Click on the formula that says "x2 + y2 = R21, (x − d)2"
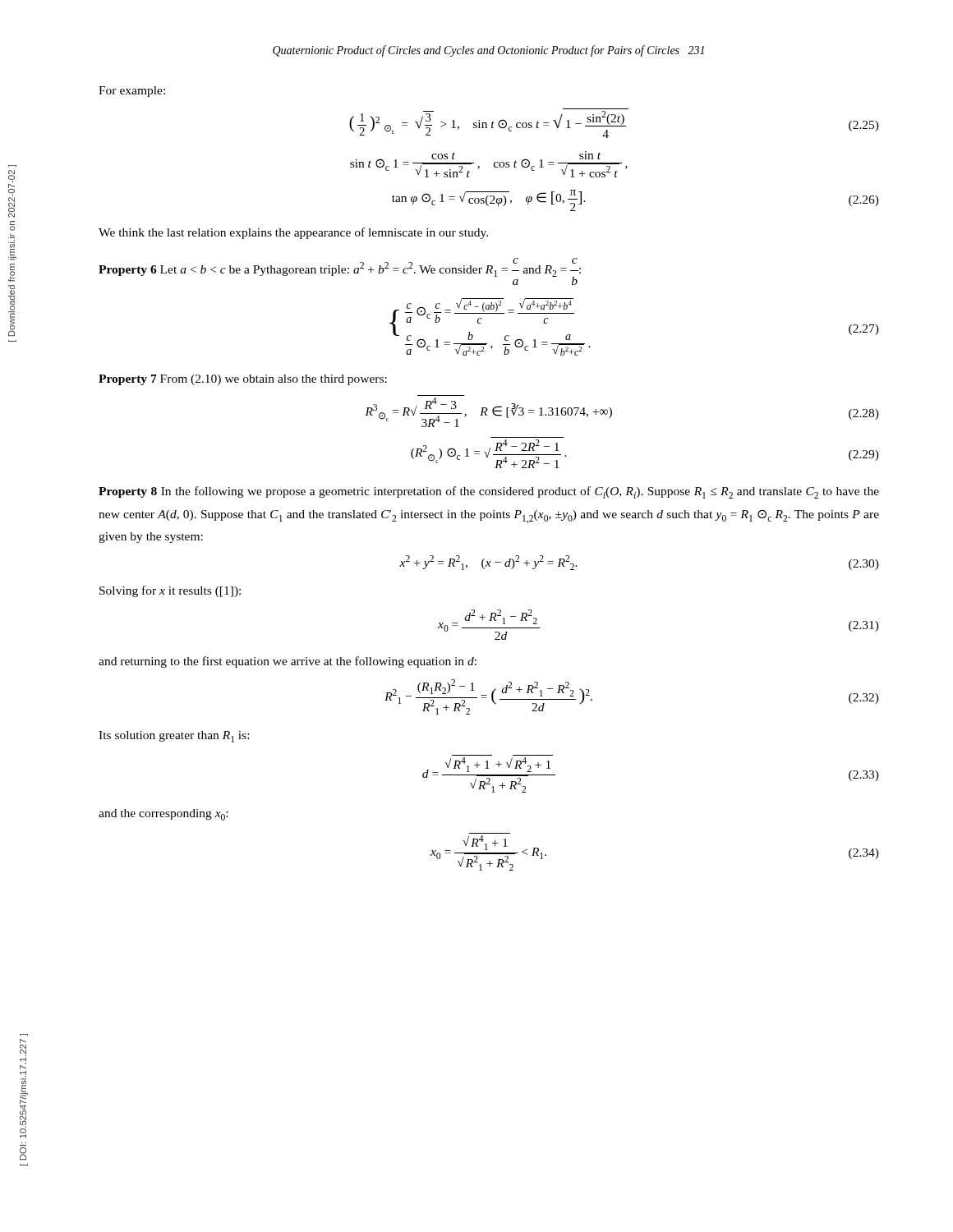Screen dimensions: 1232x953 click(487, 562)
